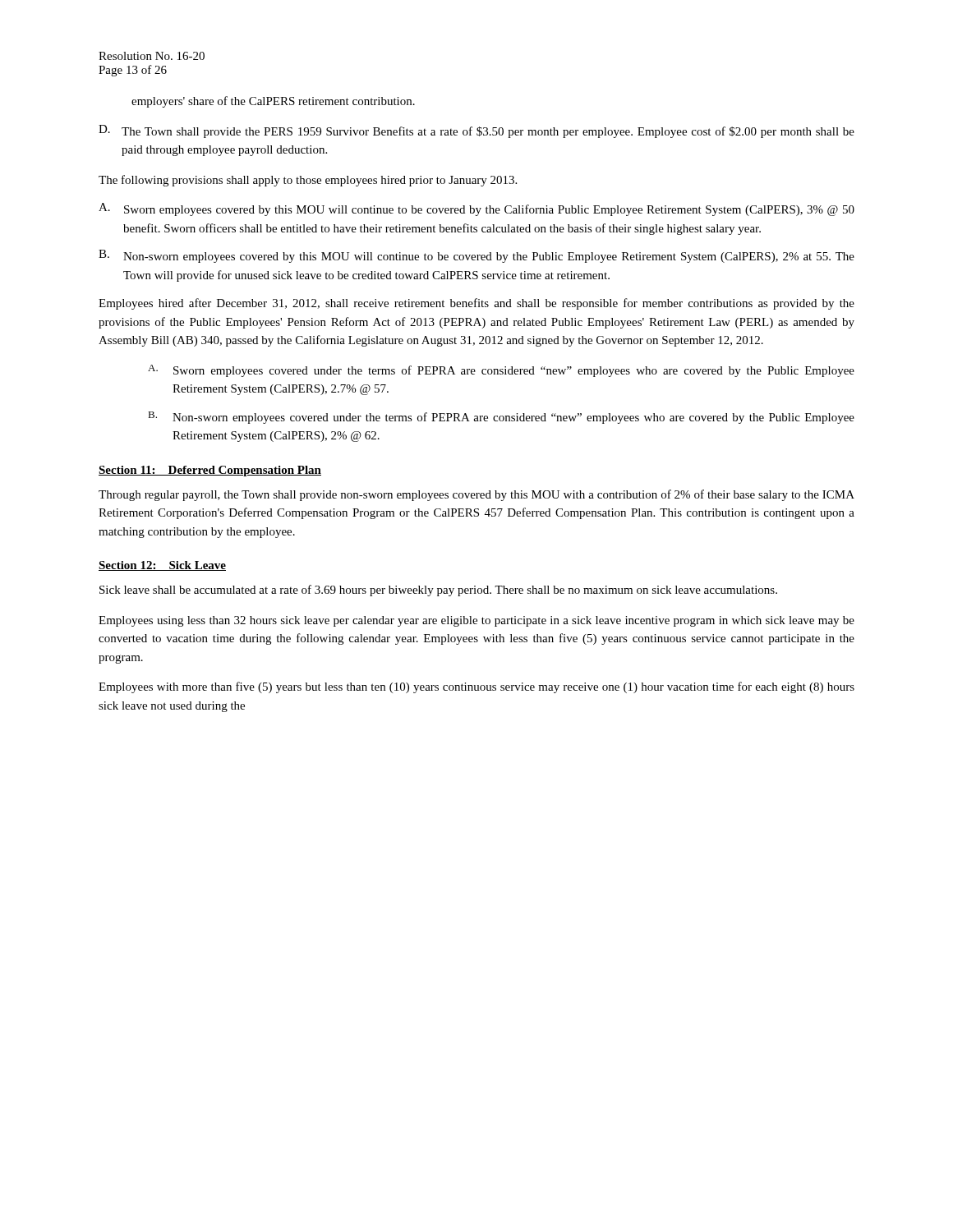The width and height of the screenshot is (953, 1232).
Task: Locate the section header with the text "Section 11: Deferred Compensation Plan"
Action: [x=210, y=469]
